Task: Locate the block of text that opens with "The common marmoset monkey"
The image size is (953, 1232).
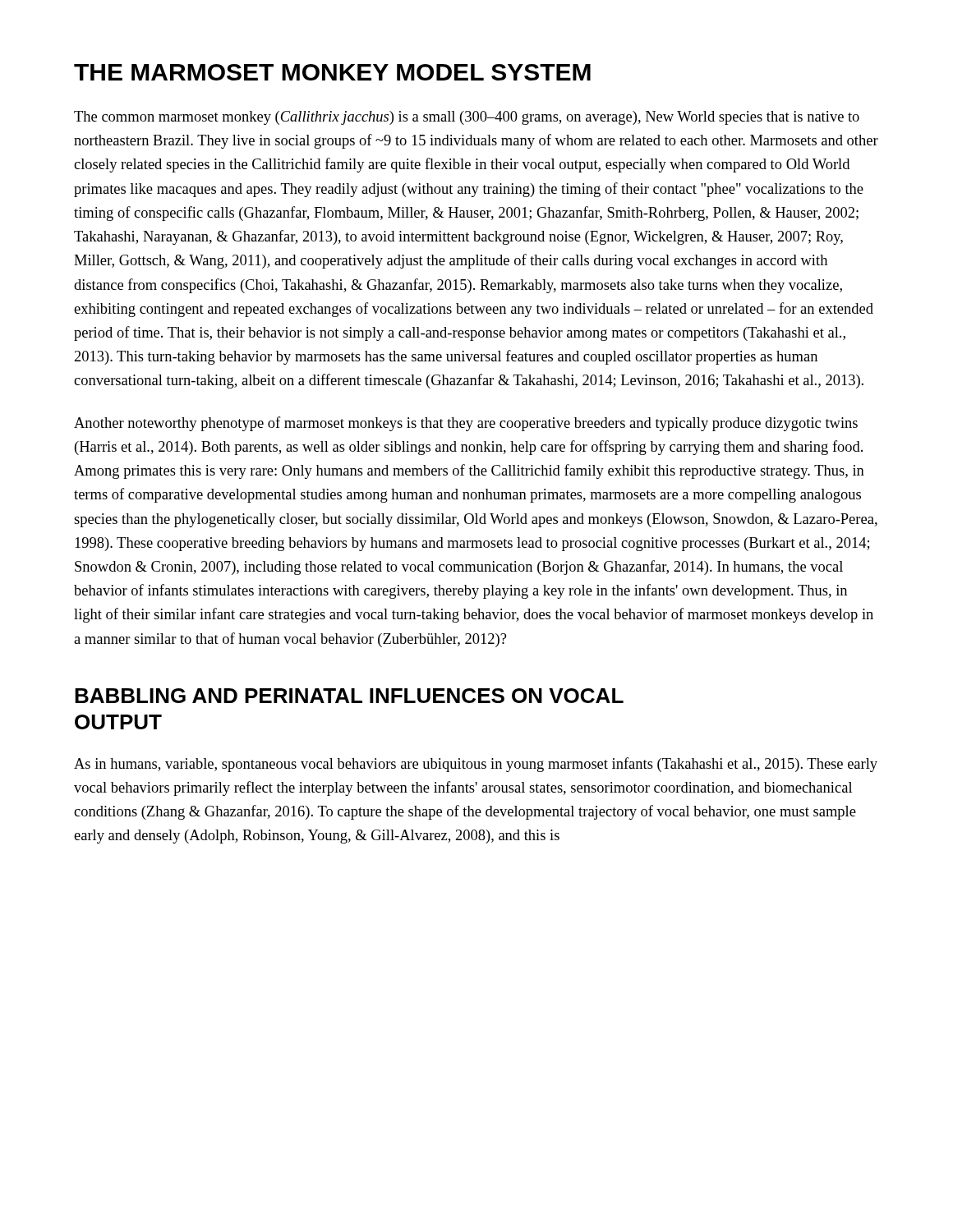Action: point(476,249)
